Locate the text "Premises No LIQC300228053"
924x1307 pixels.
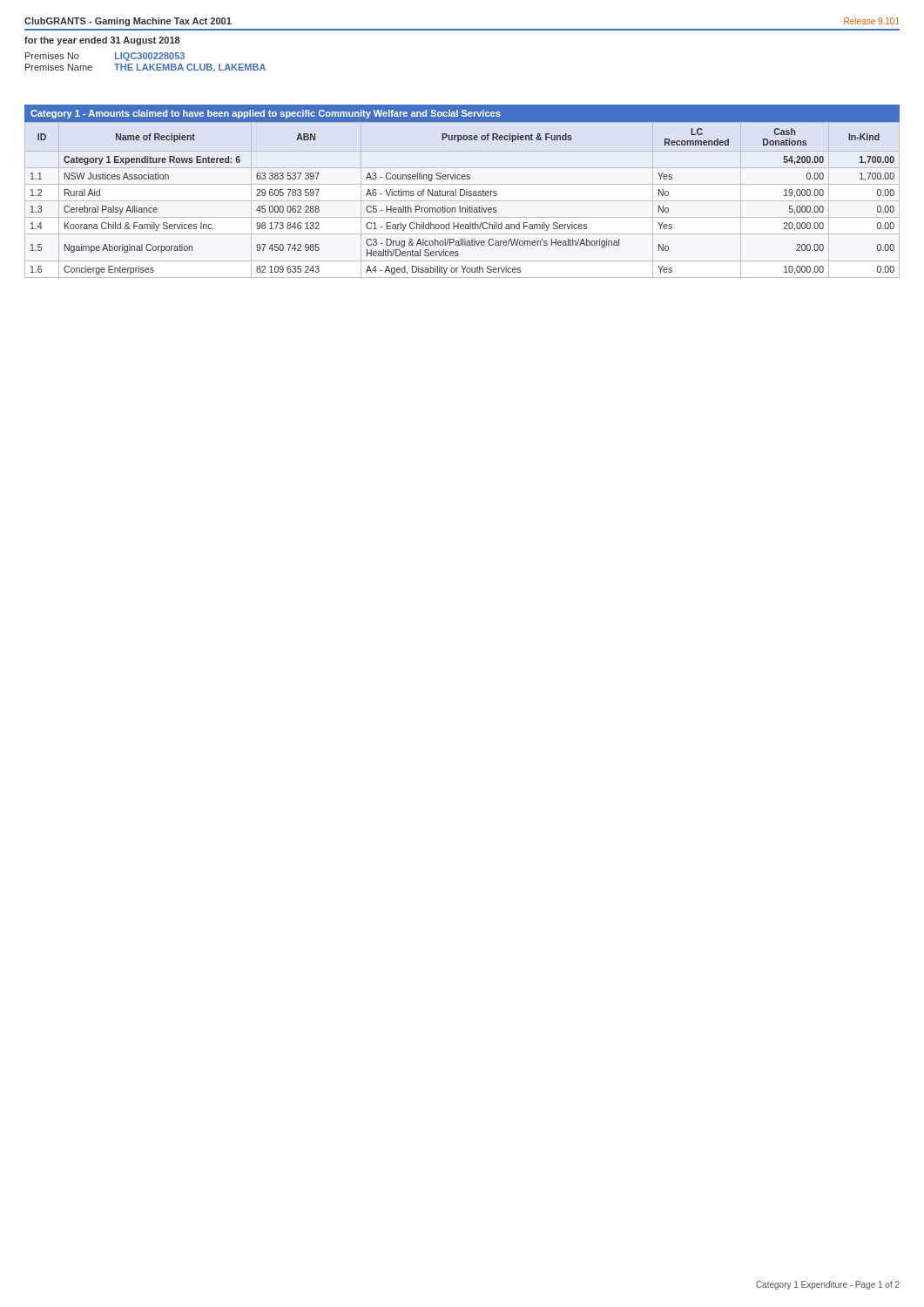click(x=105, y=56)
